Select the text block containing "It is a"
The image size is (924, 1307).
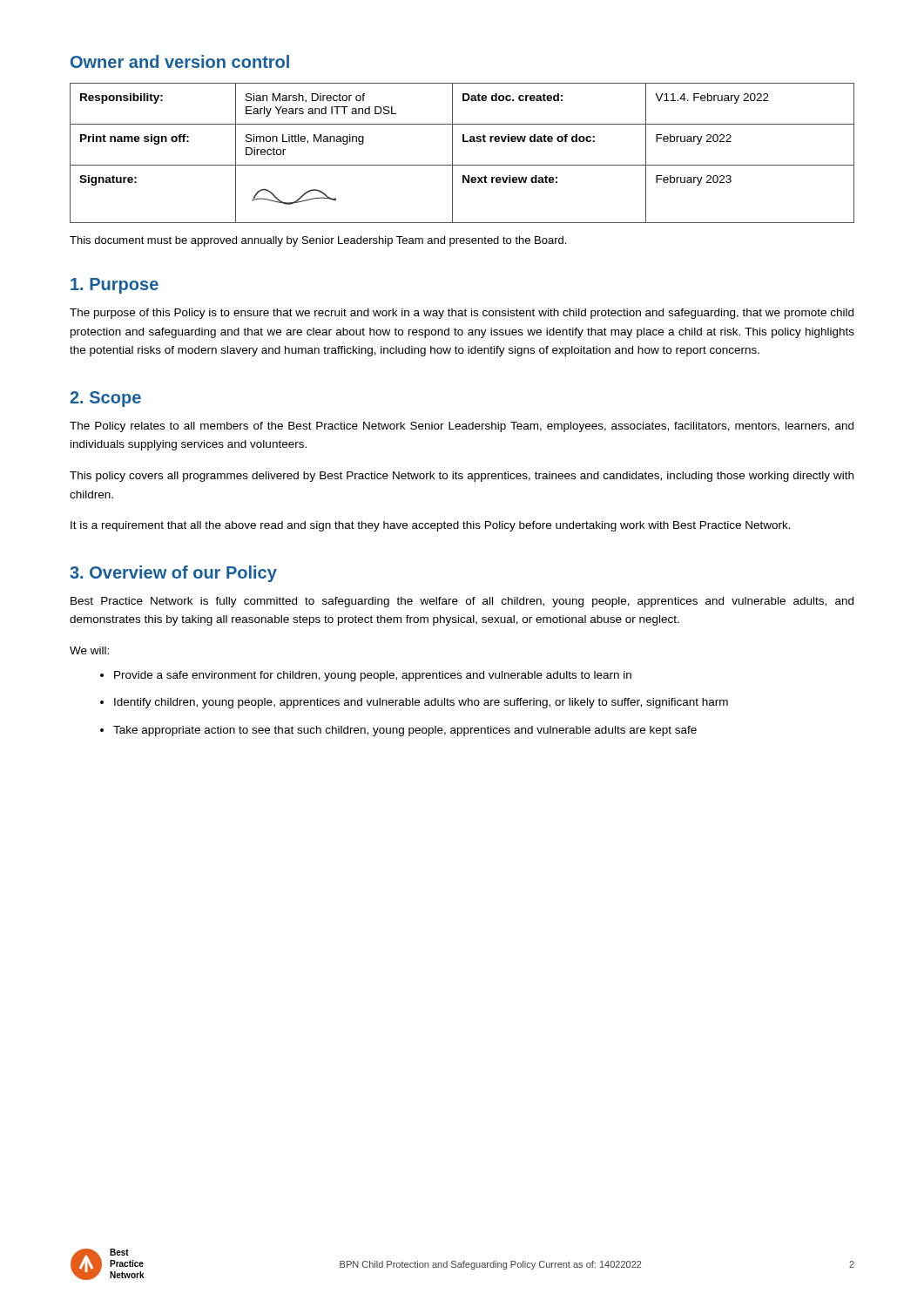[x=430, y=525]
